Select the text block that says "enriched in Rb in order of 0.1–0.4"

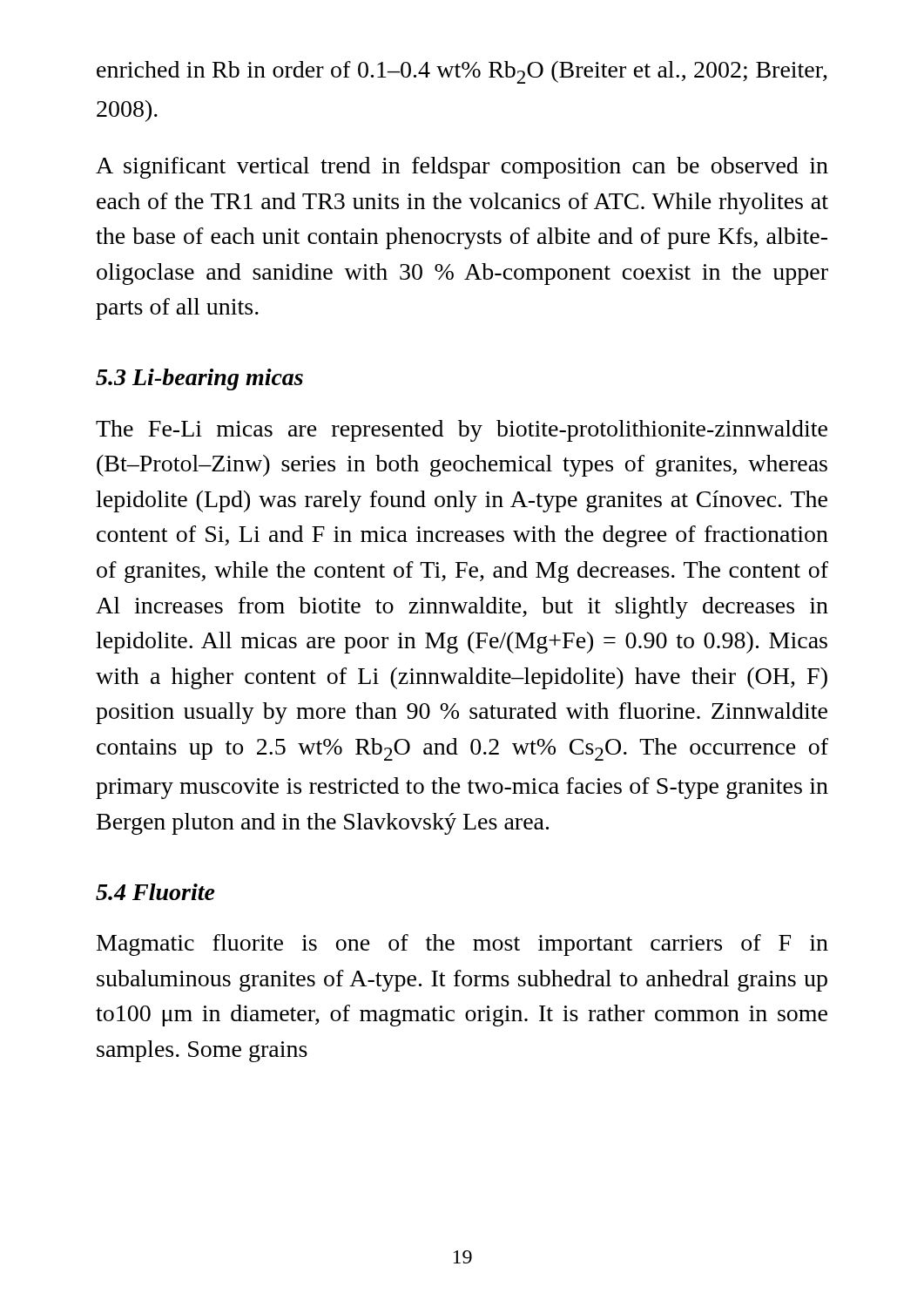coord(462,72)
